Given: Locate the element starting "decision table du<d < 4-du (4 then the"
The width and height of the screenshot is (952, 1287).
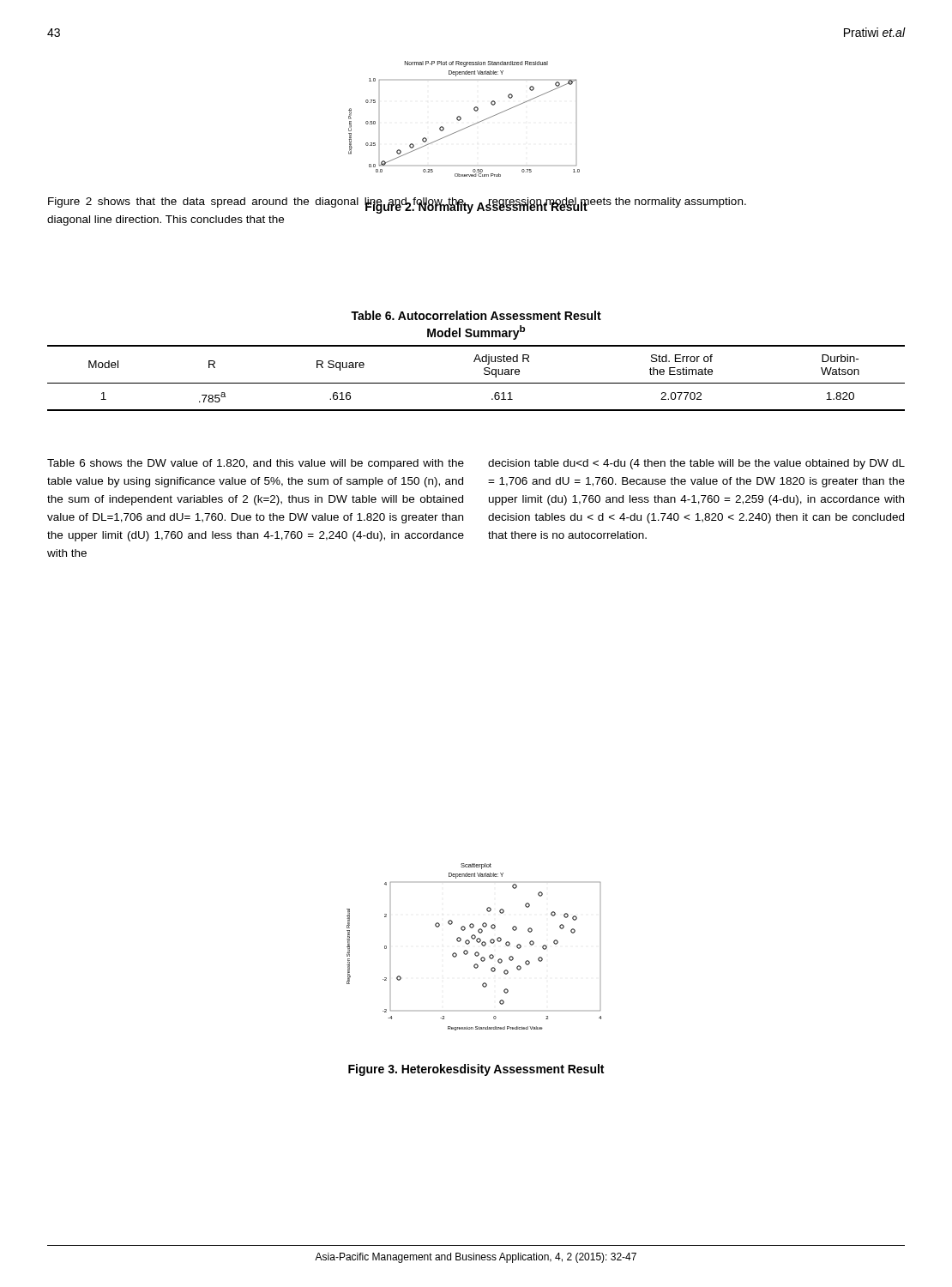Looking at the screenshot, I should (x=696, y=499).
